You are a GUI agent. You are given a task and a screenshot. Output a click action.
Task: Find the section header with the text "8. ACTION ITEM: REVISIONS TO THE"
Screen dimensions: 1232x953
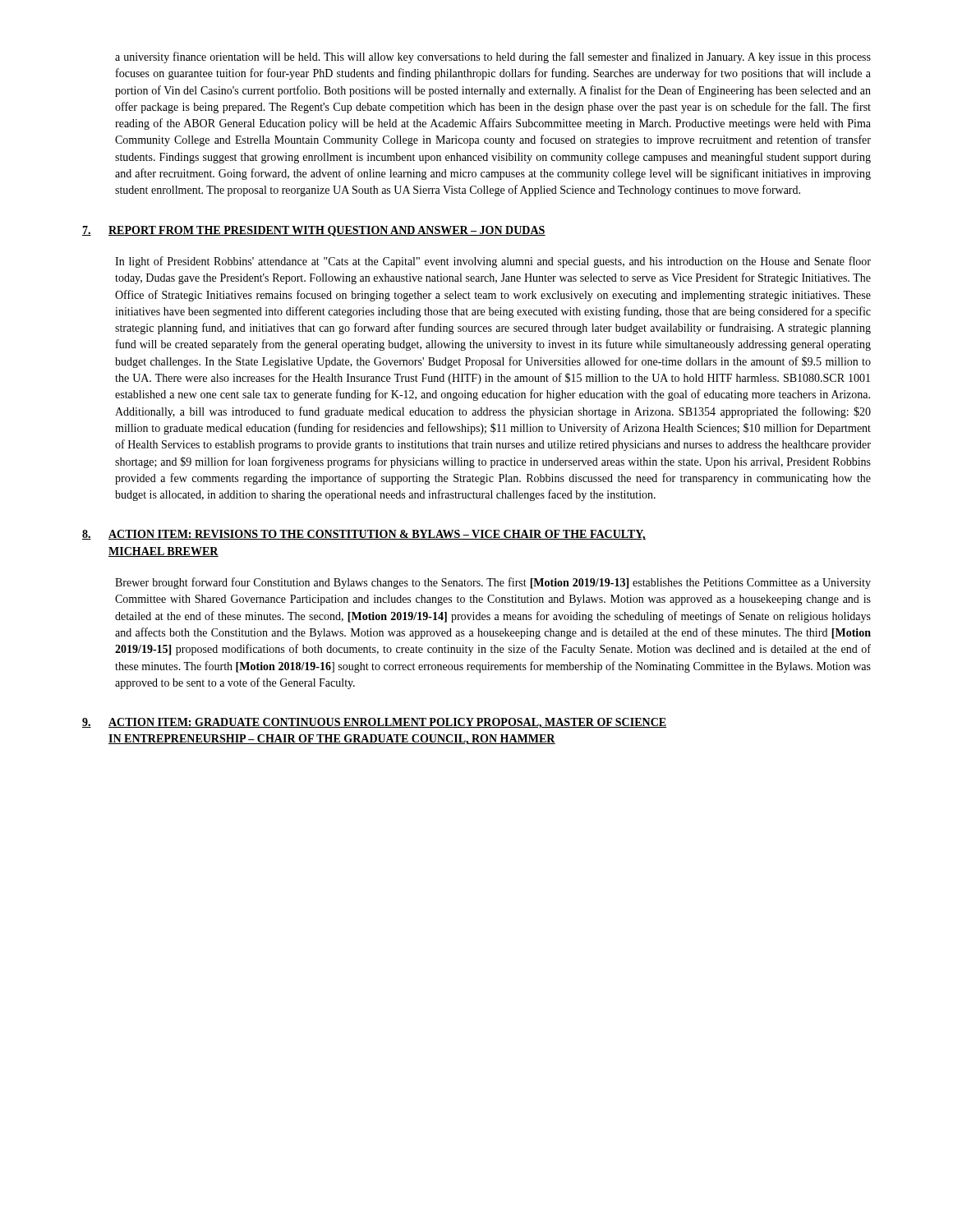click(x=364, y=543)
